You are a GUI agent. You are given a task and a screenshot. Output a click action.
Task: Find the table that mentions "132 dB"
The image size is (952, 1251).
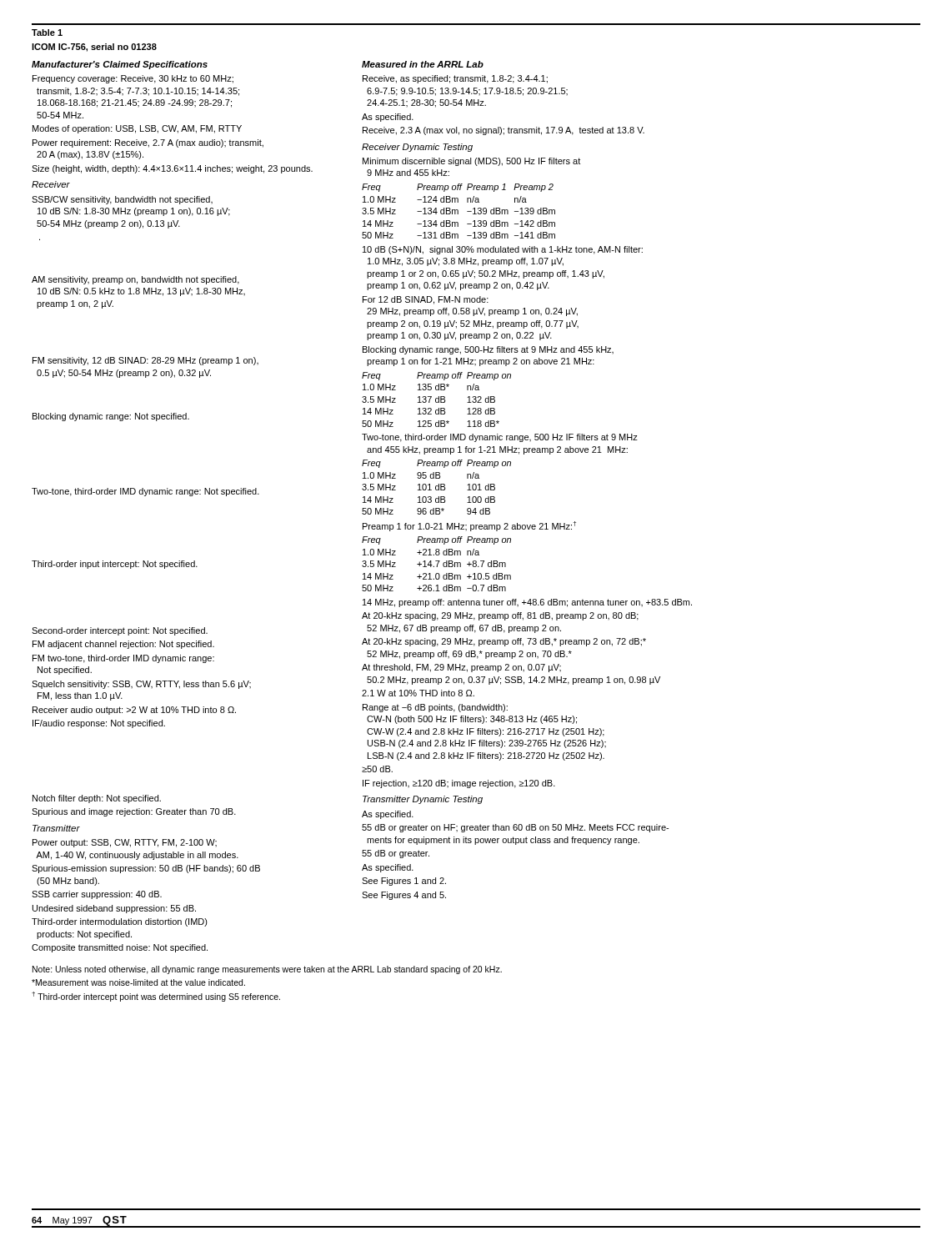pyautogui.click(x=641, y=399)
